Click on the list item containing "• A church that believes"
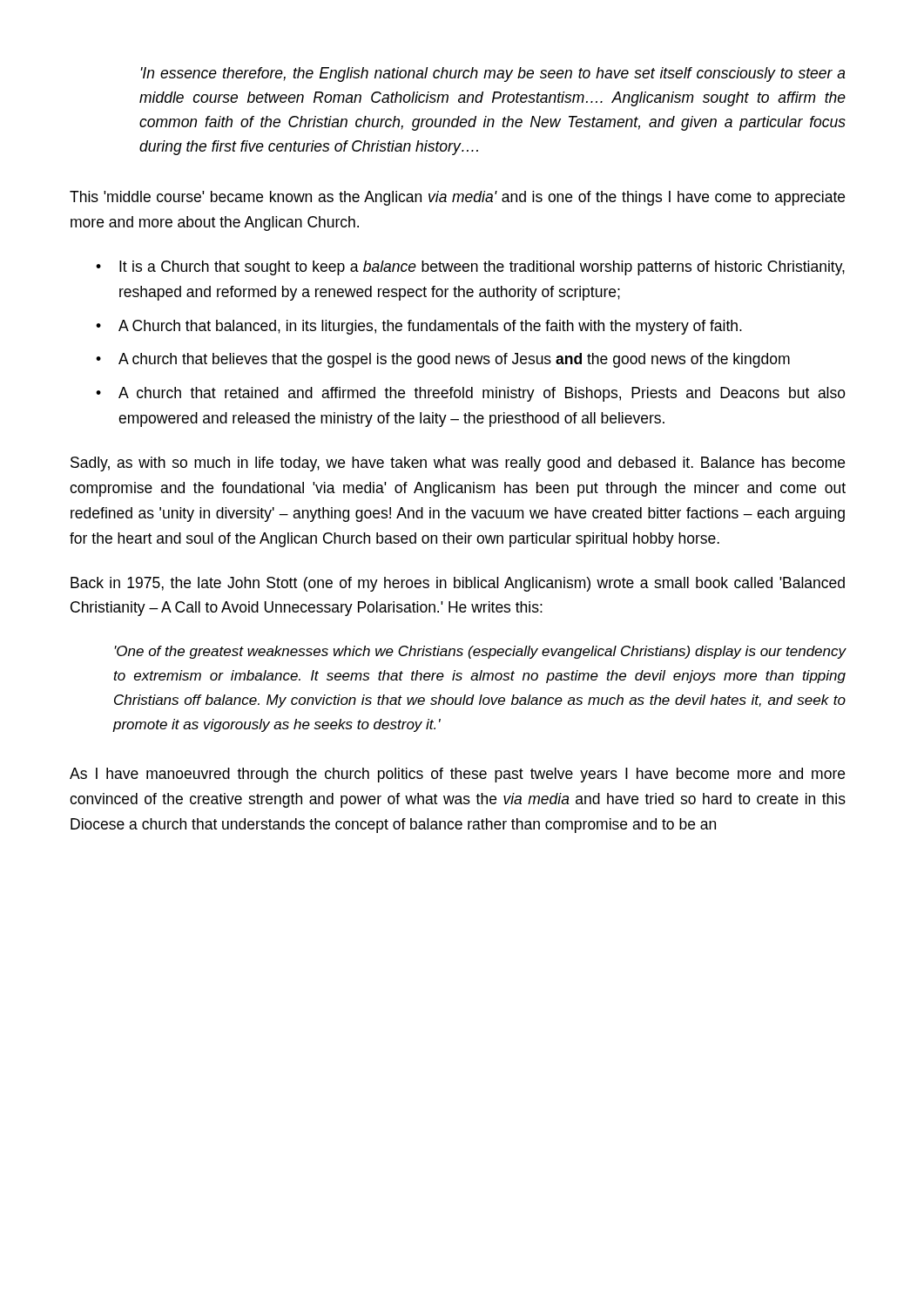Image resolution: width=924 pixels, height=1307 pixels. point(471,360)
